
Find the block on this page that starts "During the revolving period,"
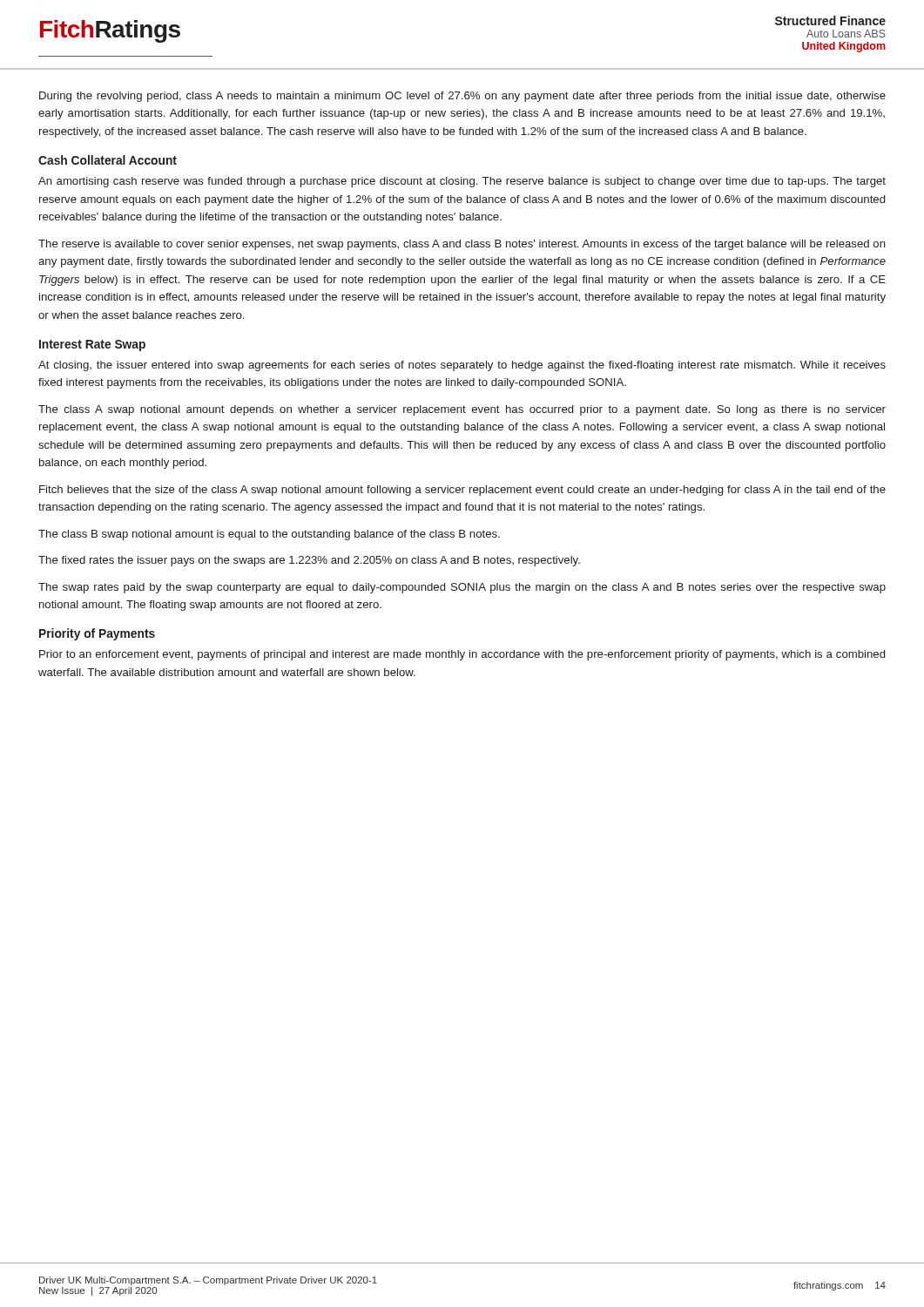pyautogui.click(x=462, y=113)
